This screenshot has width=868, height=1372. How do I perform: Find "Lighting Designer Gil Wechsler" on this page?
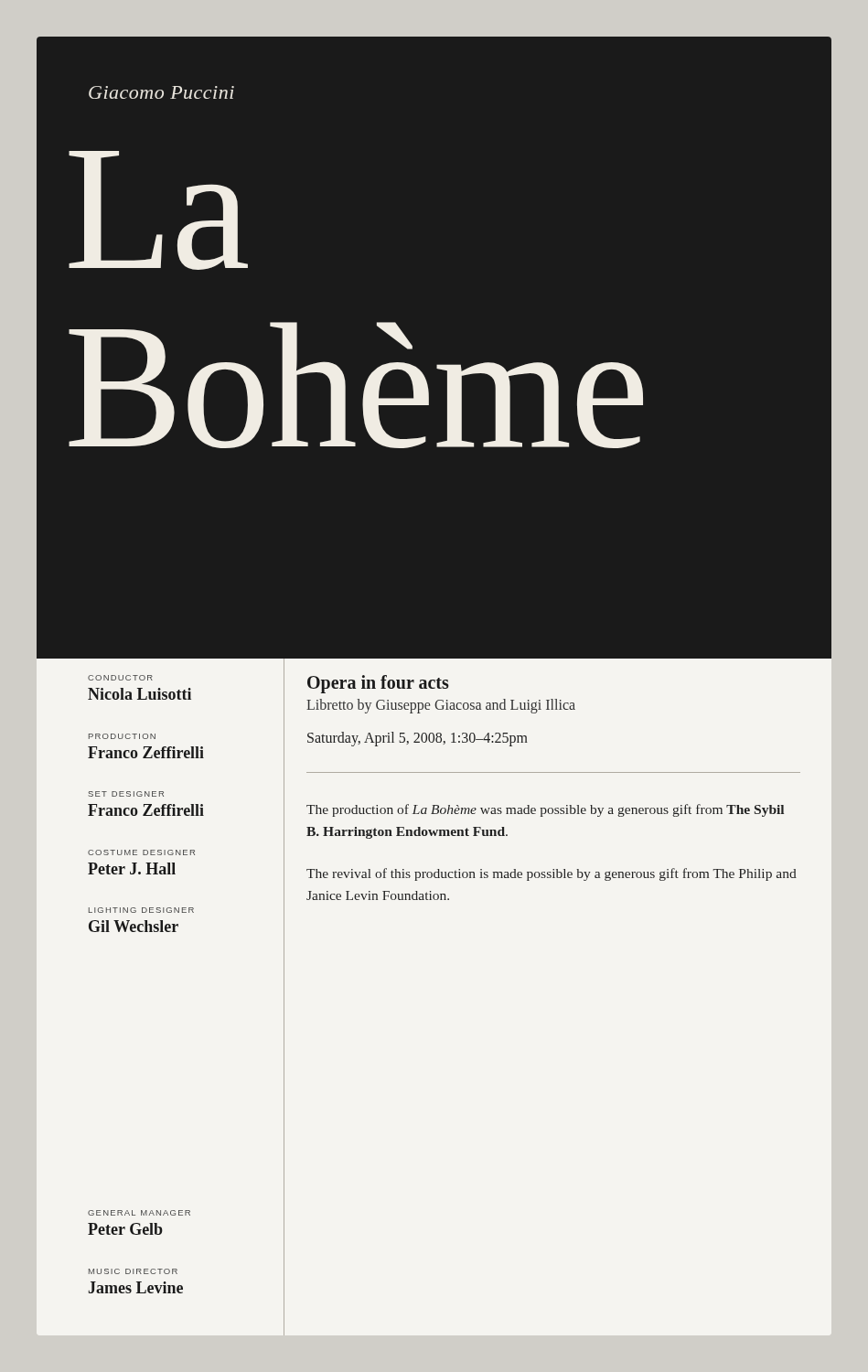177,921
